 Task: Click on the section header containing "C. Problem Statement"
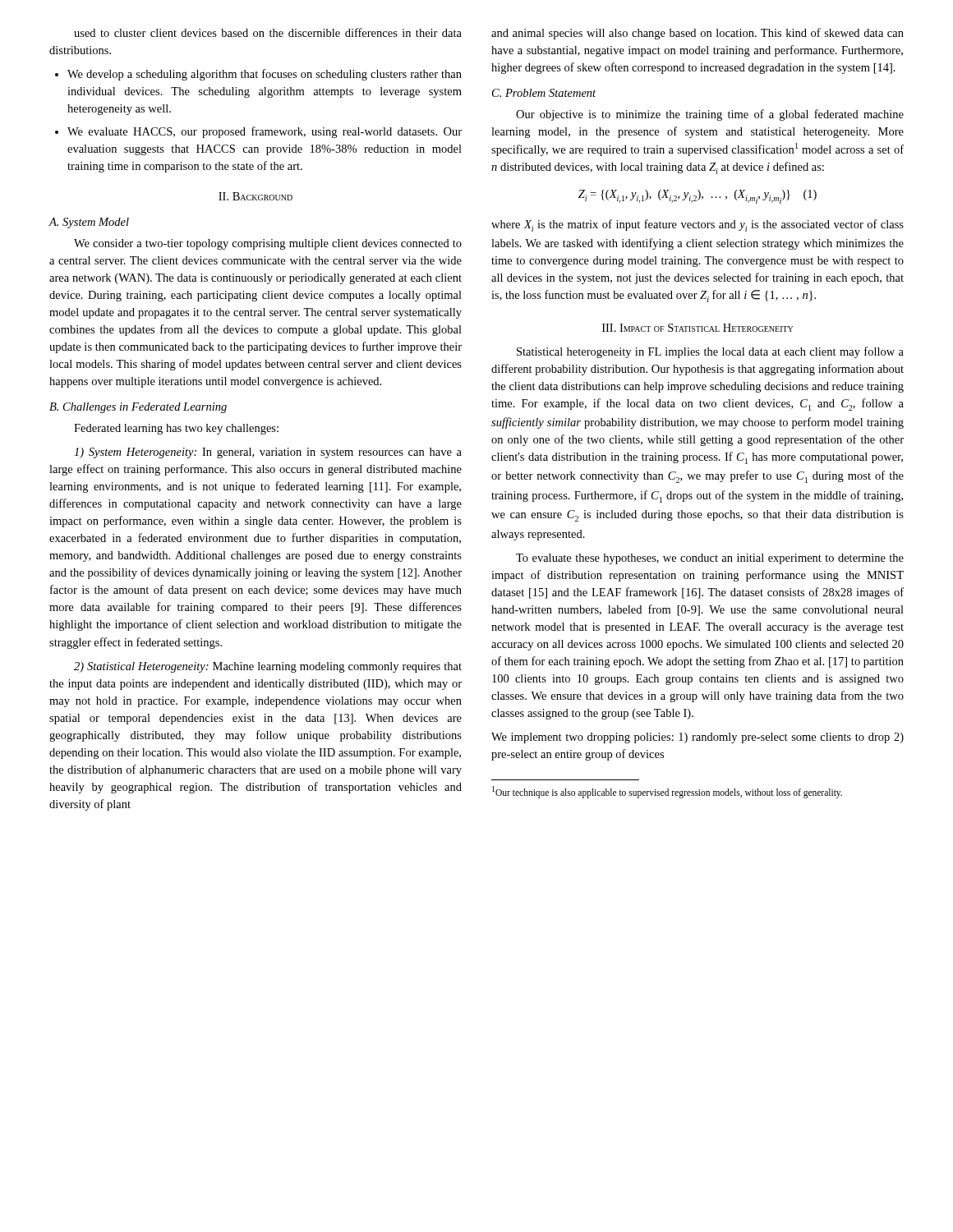pyautogui.click(x=543, y=93)
